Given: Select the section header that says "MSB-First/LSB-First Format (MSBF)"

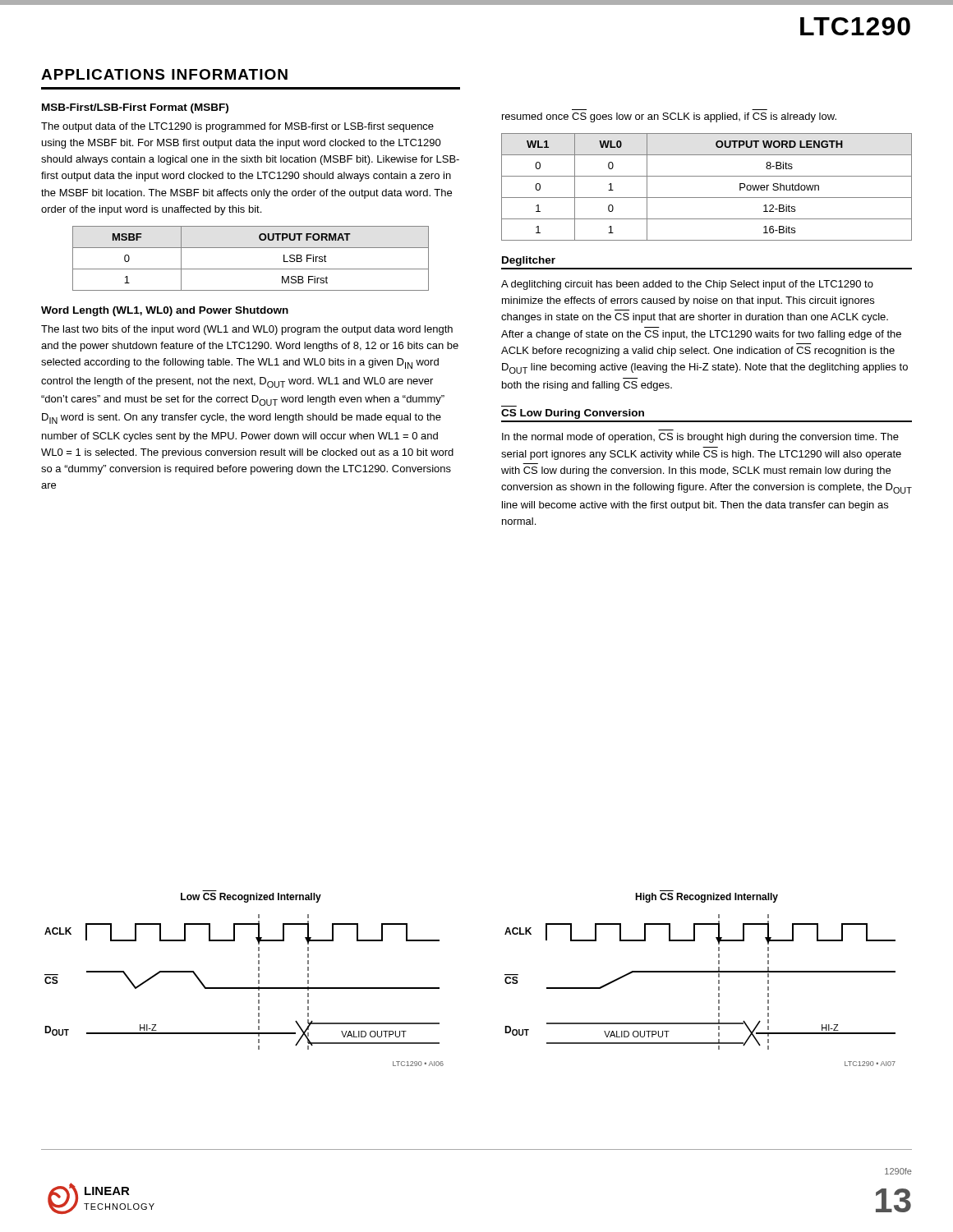Looking at the screenshot, I should click(135, 107).
